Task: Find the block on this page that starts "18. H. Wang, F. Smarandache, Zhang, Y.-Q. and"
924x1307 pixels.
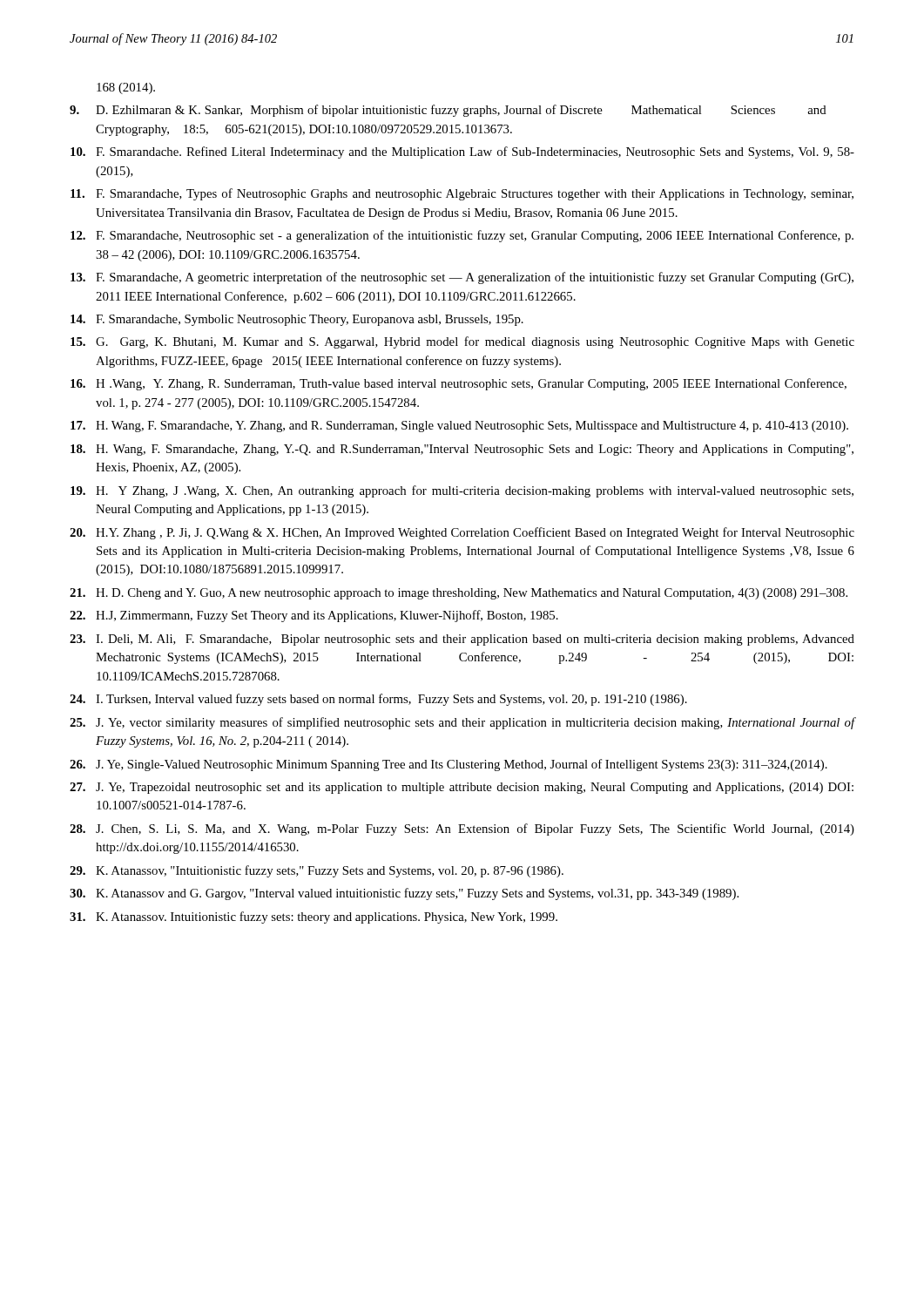Action: tap(462, 458)
